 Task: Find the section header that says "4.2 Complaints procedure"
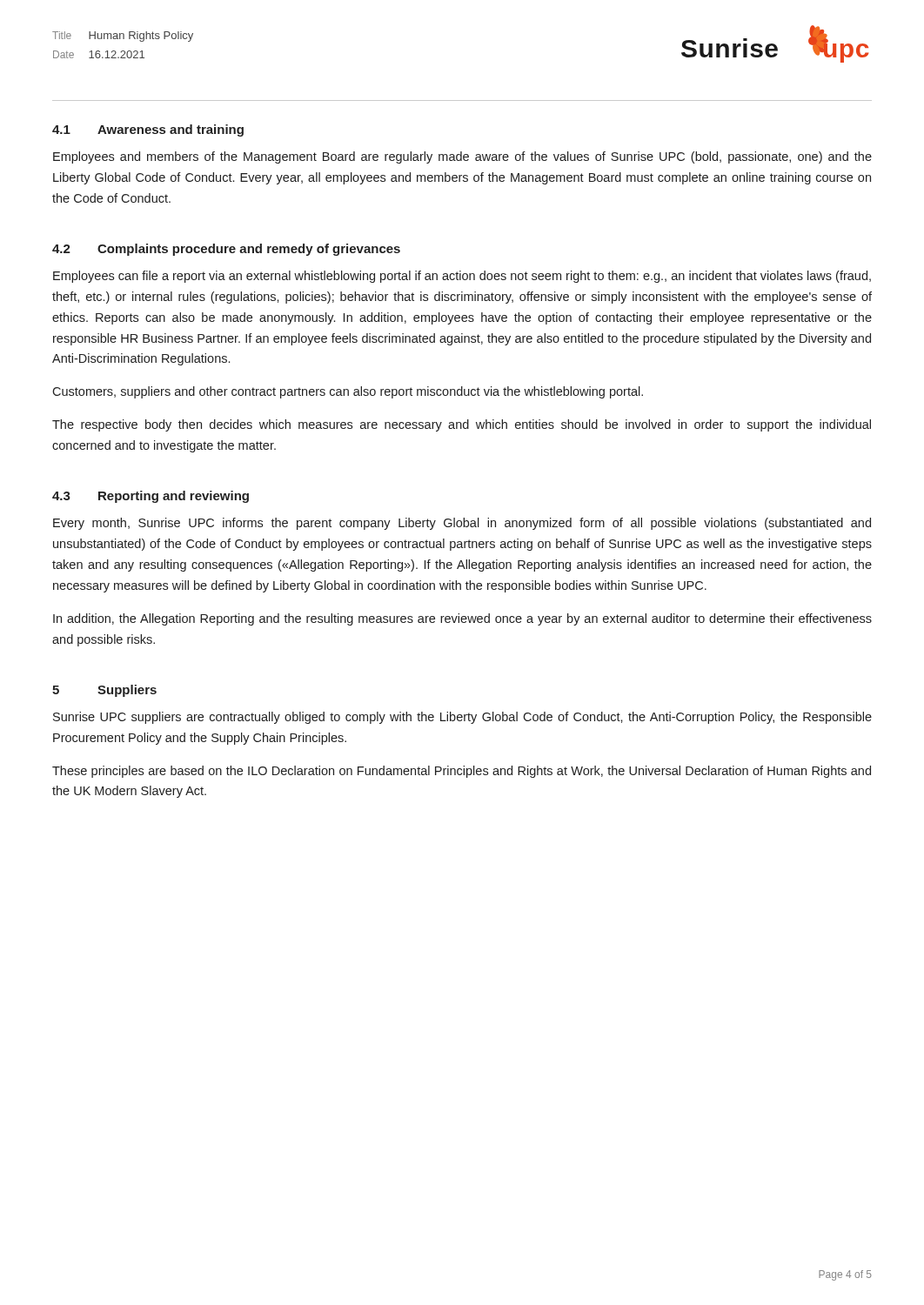(226, 248)
